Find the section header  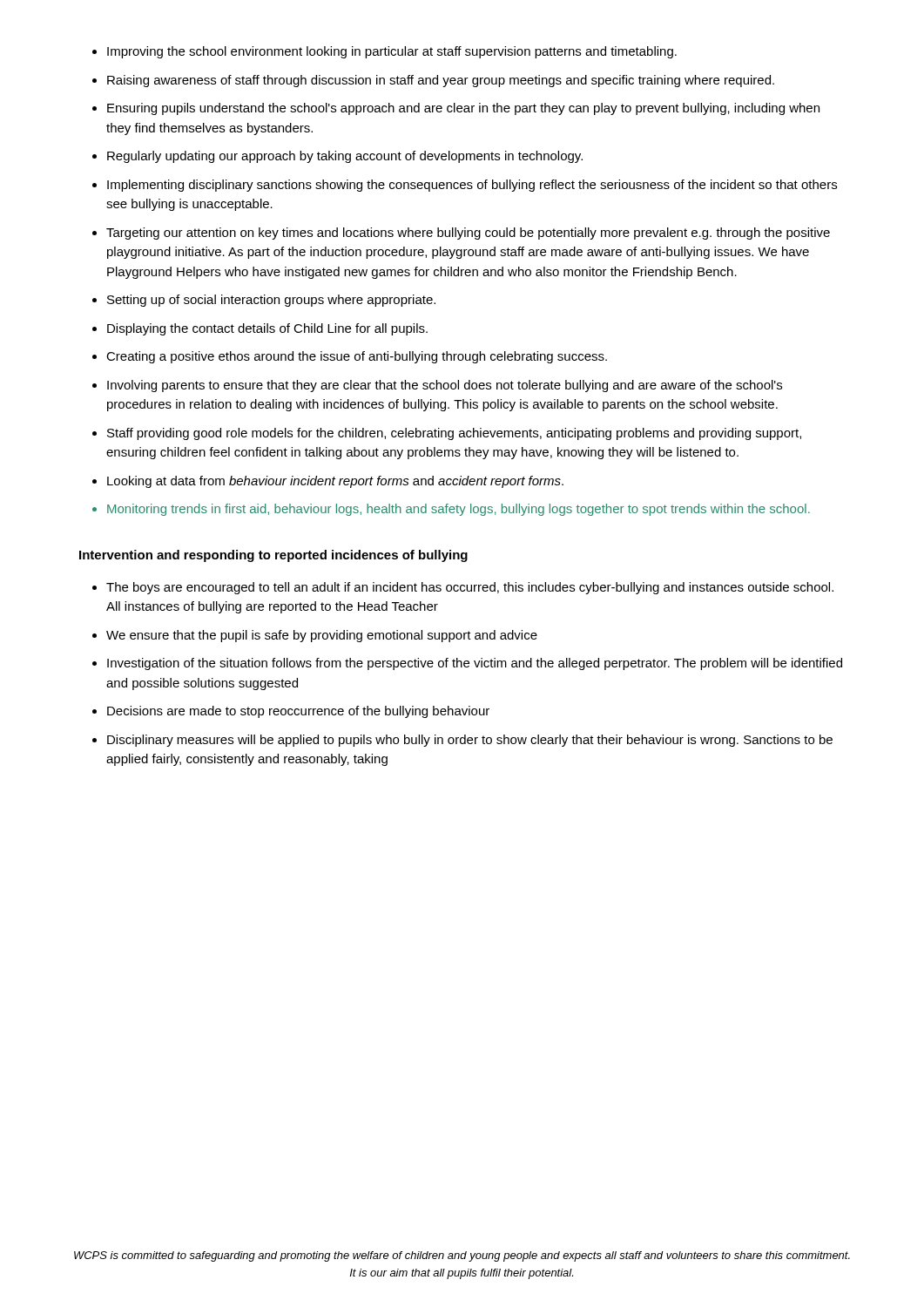point(273,554)
